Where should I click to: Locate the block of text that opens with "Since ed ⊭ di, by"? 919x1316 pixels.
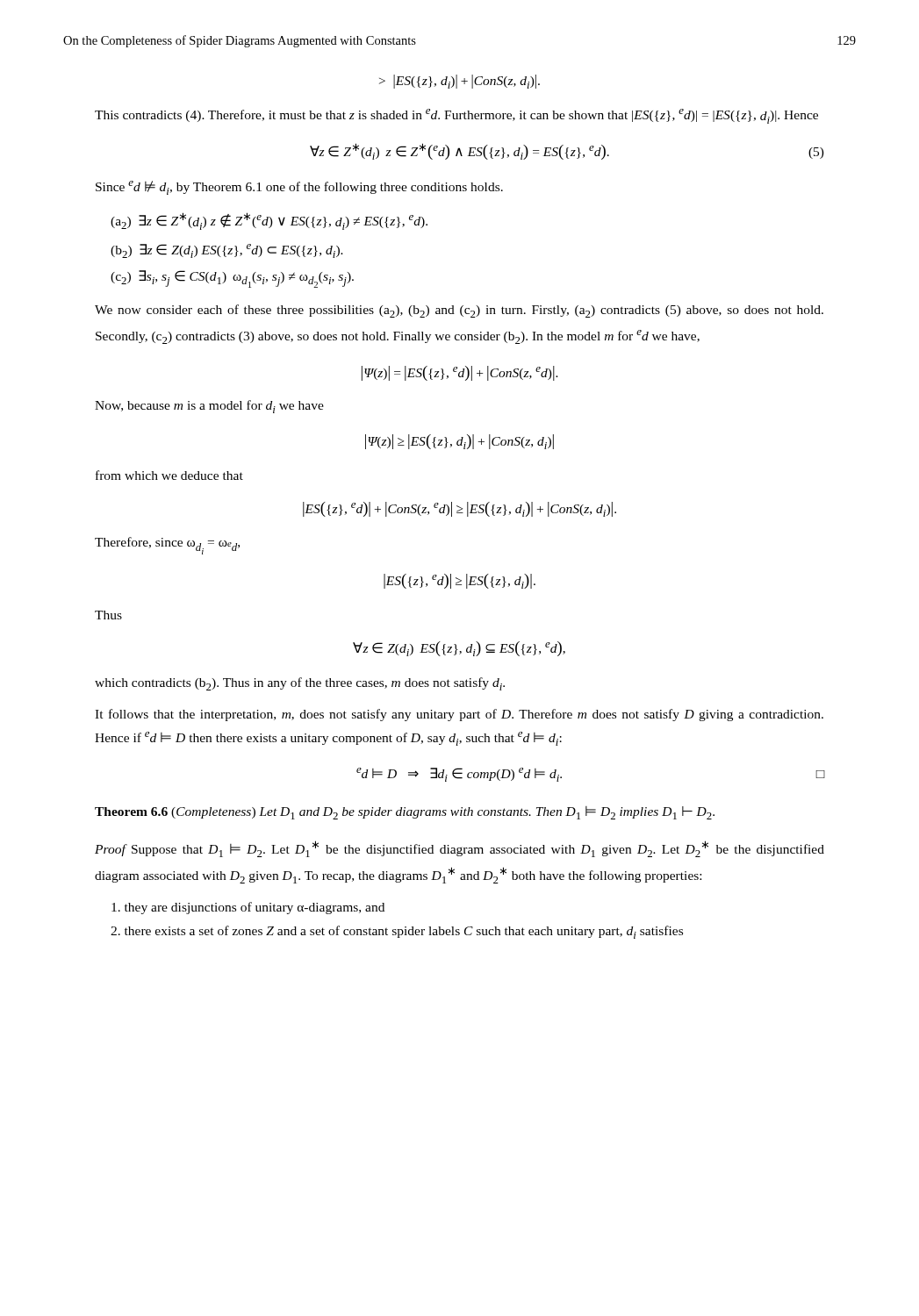click(460, 186)
